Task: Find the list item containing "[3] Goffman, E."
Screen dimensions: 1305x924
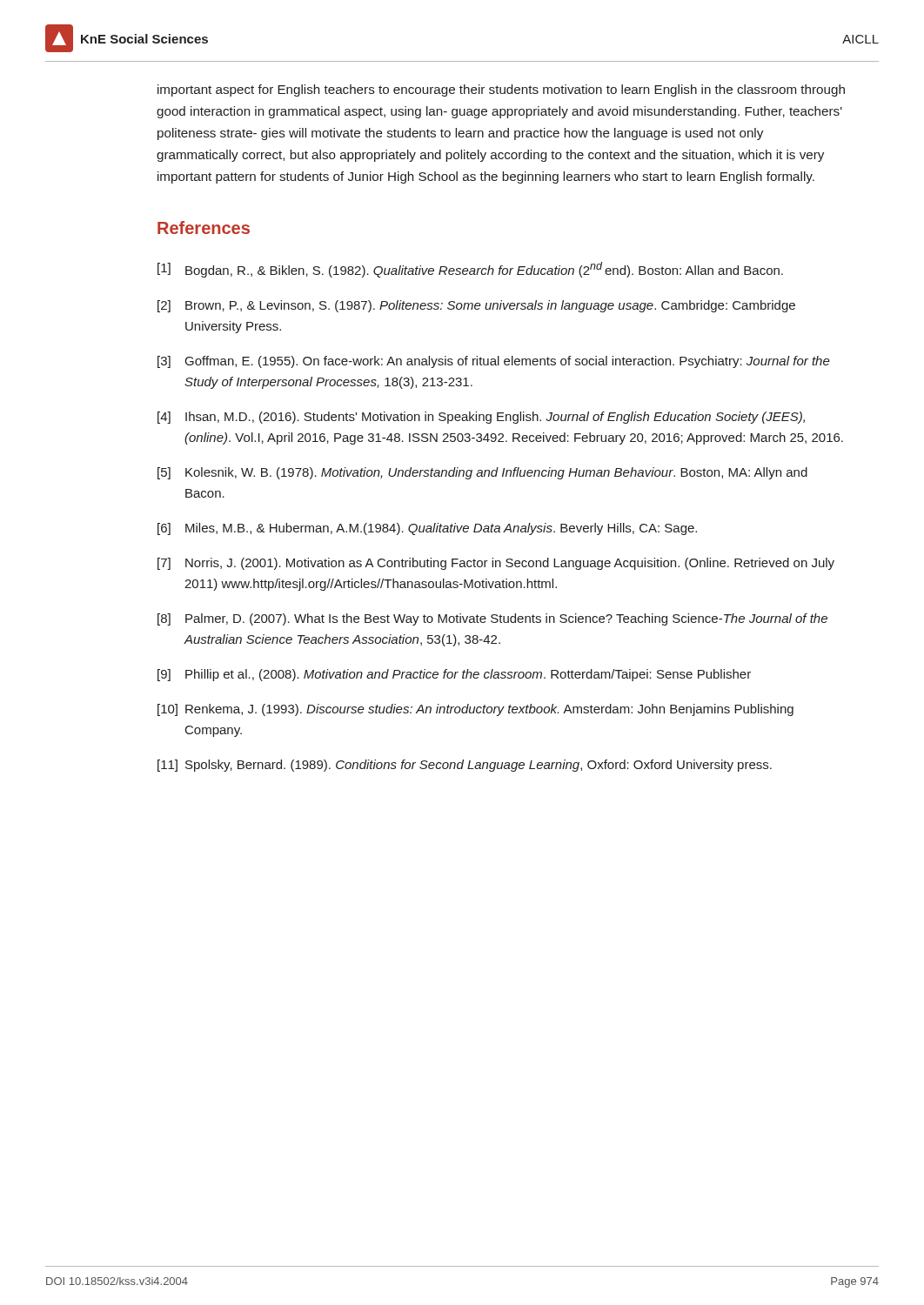Action: click(x=501, y=372)
